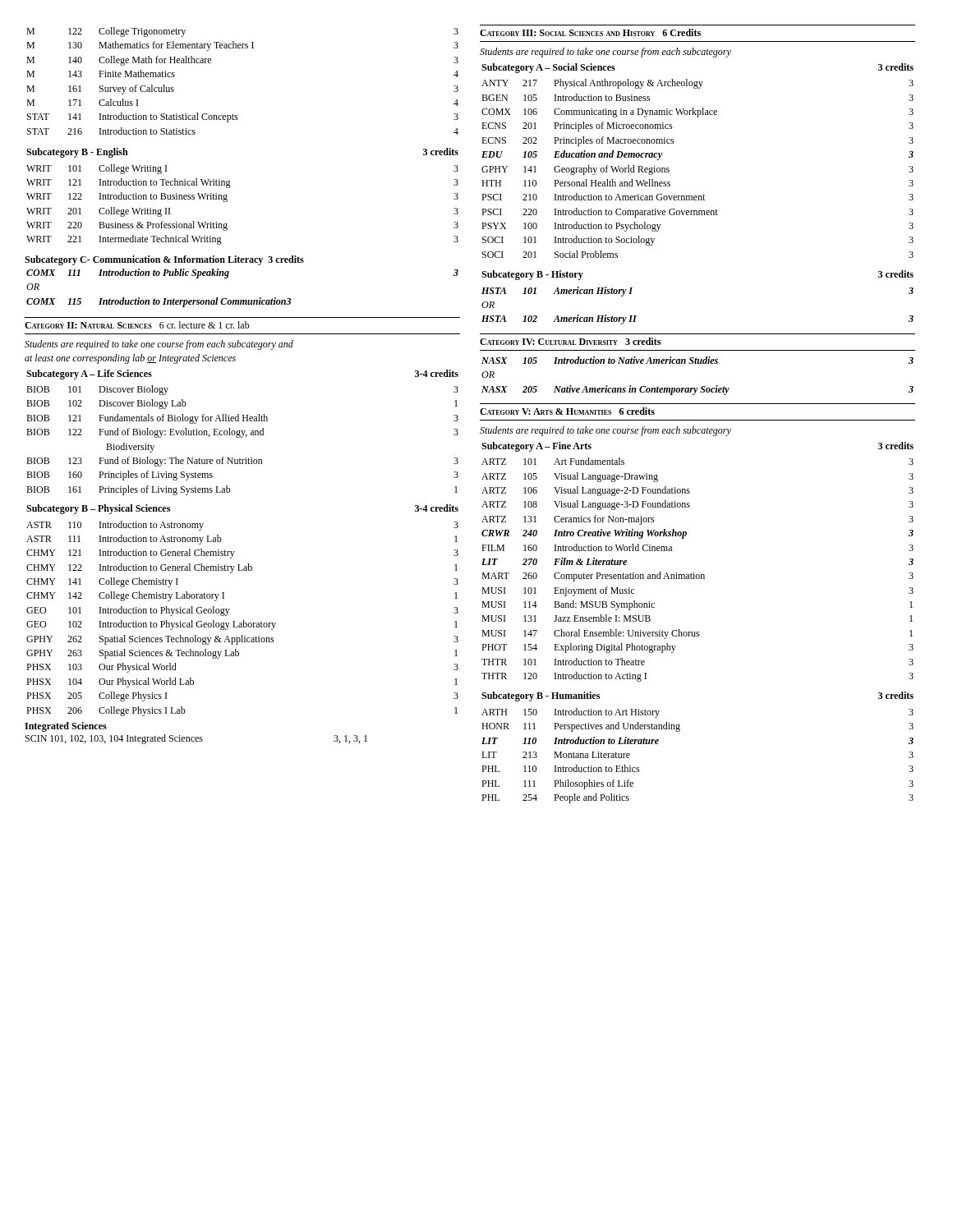Click on the section header that says "Subcategory B - History3 credits"

coord(539,274)
